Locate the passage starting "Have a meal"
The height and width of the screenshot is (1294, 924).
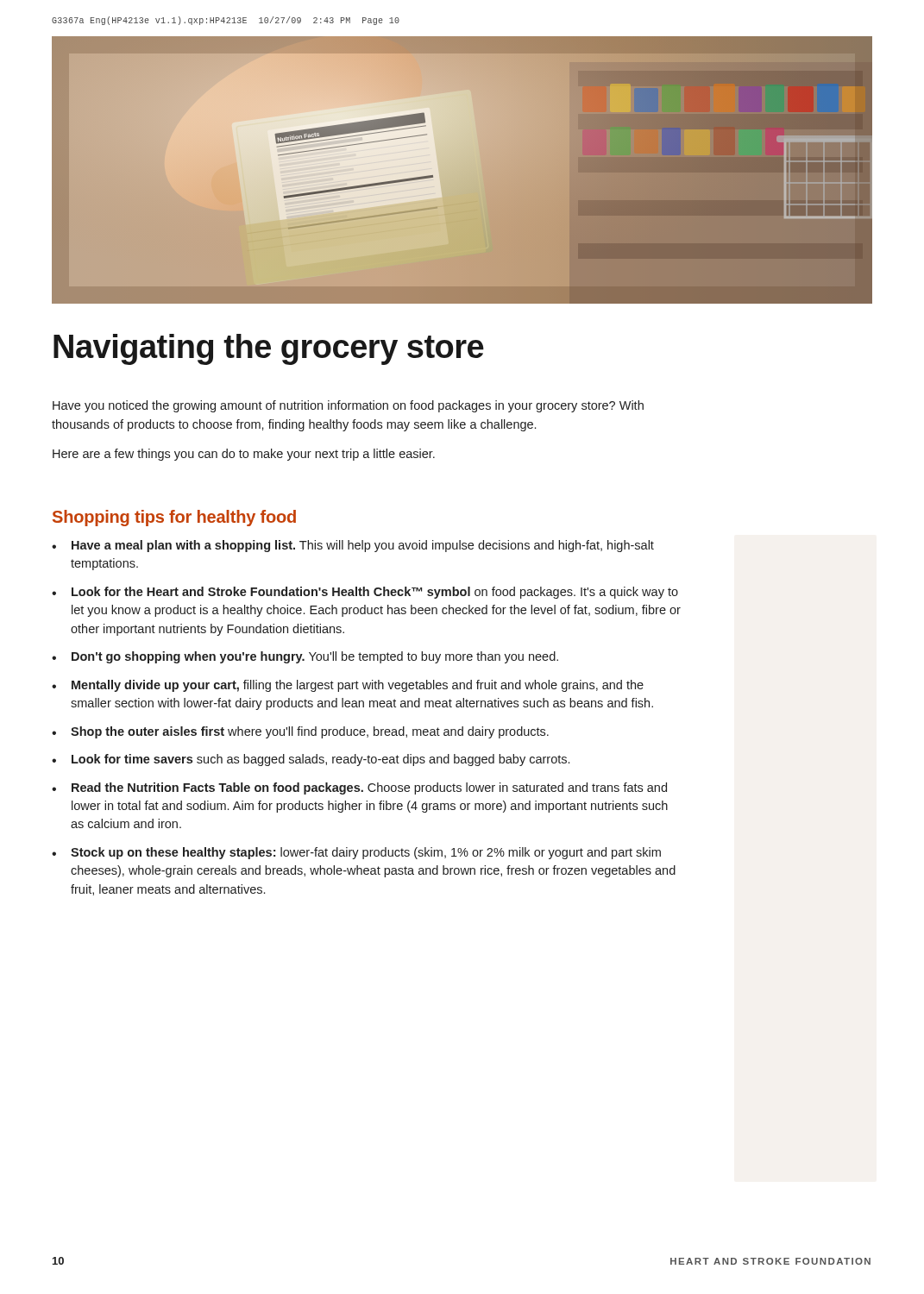pyautogui.click(x=362, y=554)
